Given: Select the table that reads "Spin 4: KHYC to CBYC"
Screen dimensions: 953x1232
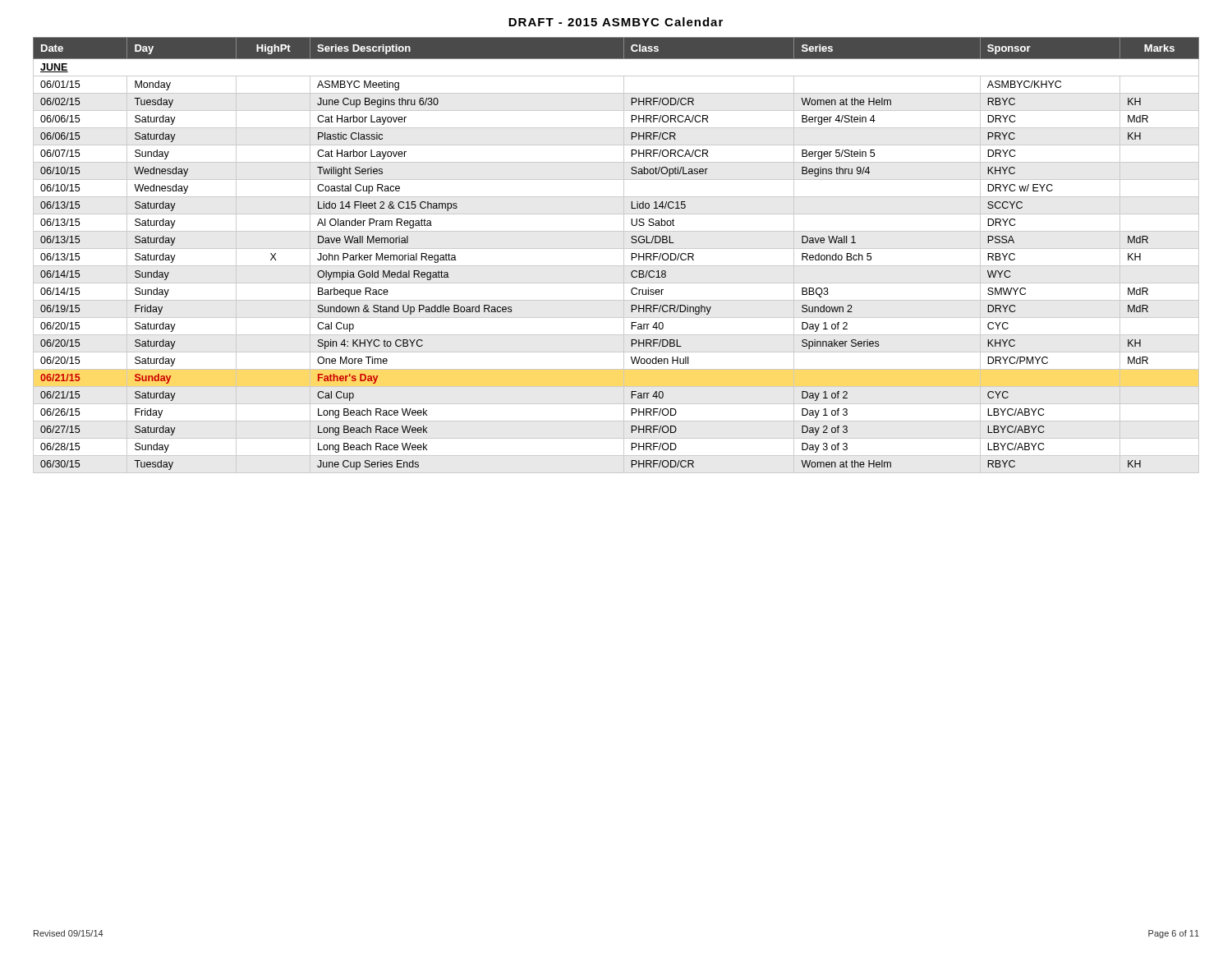Looking at the screenshot, I should tap(616, 255).
